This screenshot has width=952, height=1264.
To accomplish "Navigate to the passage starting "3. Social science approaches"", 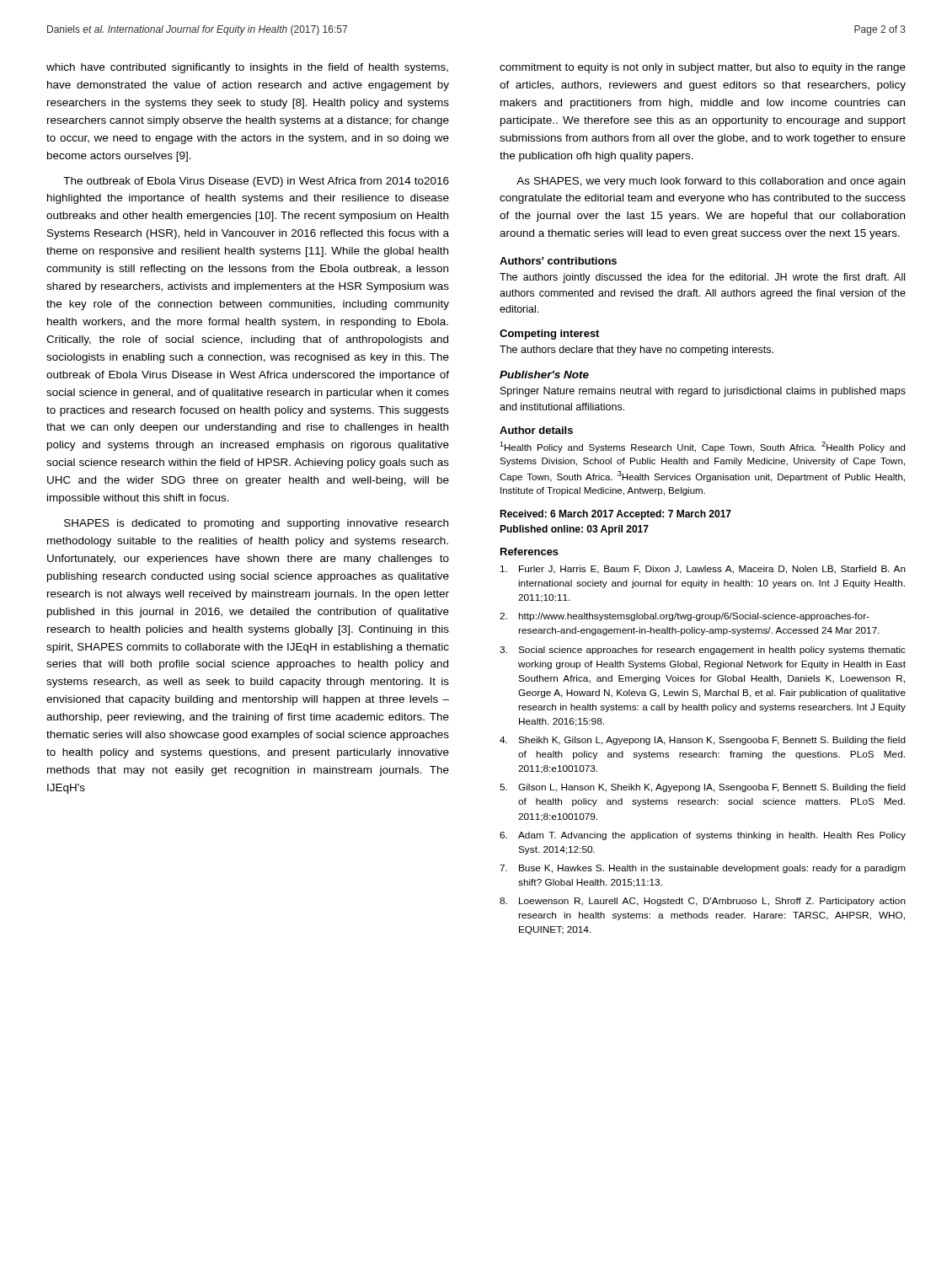I will click(x=703, y=686).
